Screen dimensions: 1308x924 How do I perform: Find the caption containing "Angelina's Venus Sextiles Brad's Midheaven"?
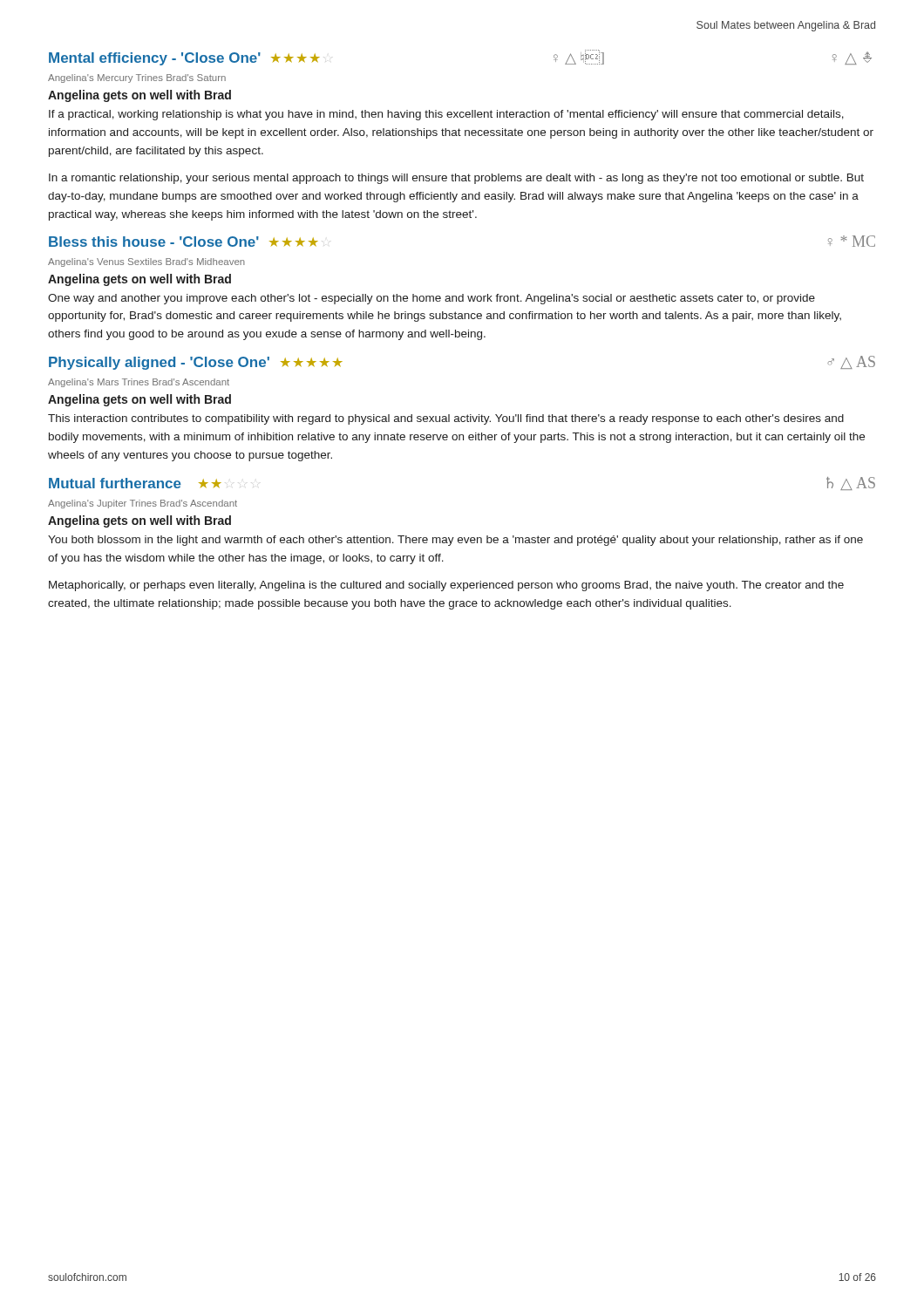(147, 261)
